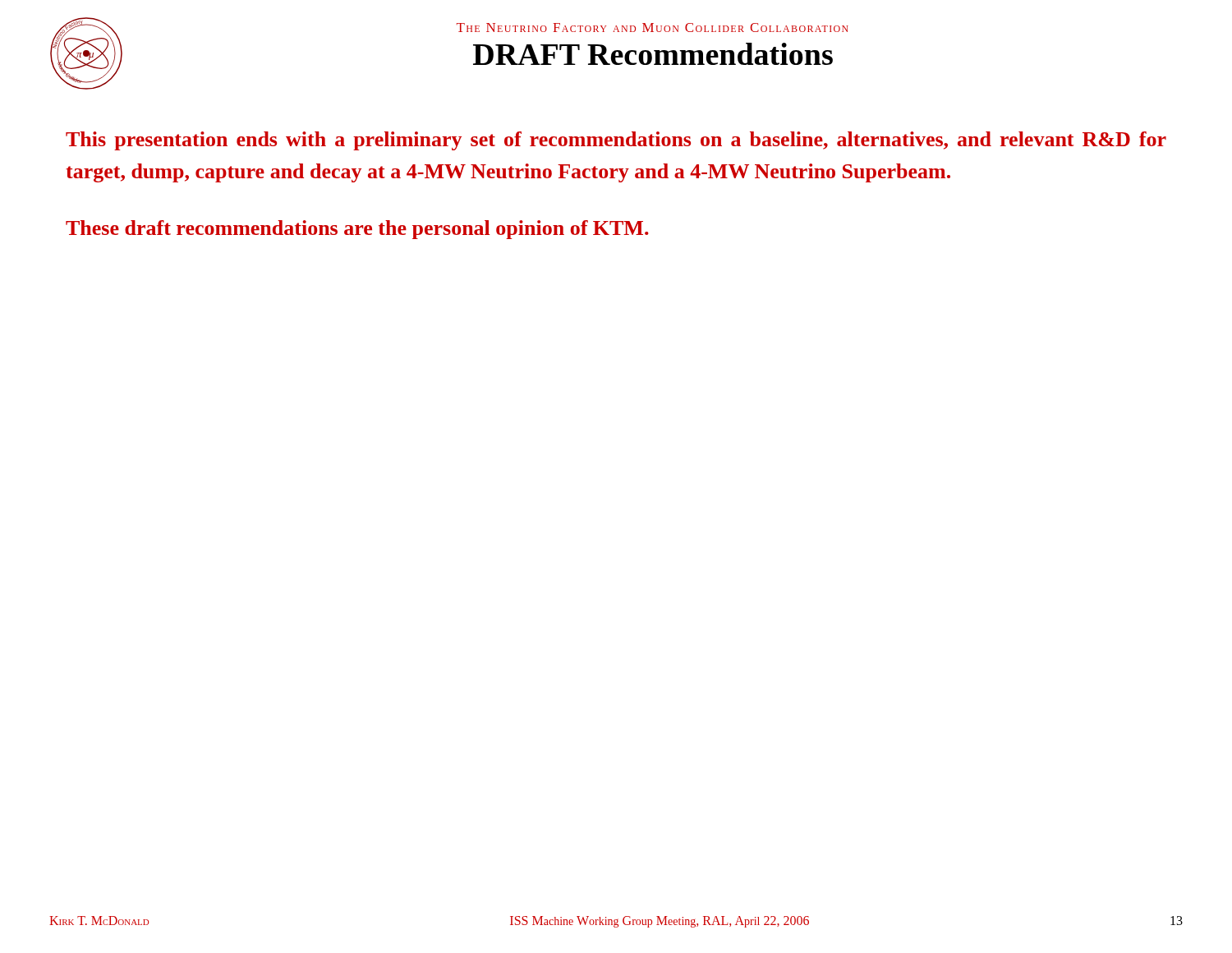
Task: Navigate to the text block starting "This presentation ends with a preliminary set of"
Action: click(616, 155)
